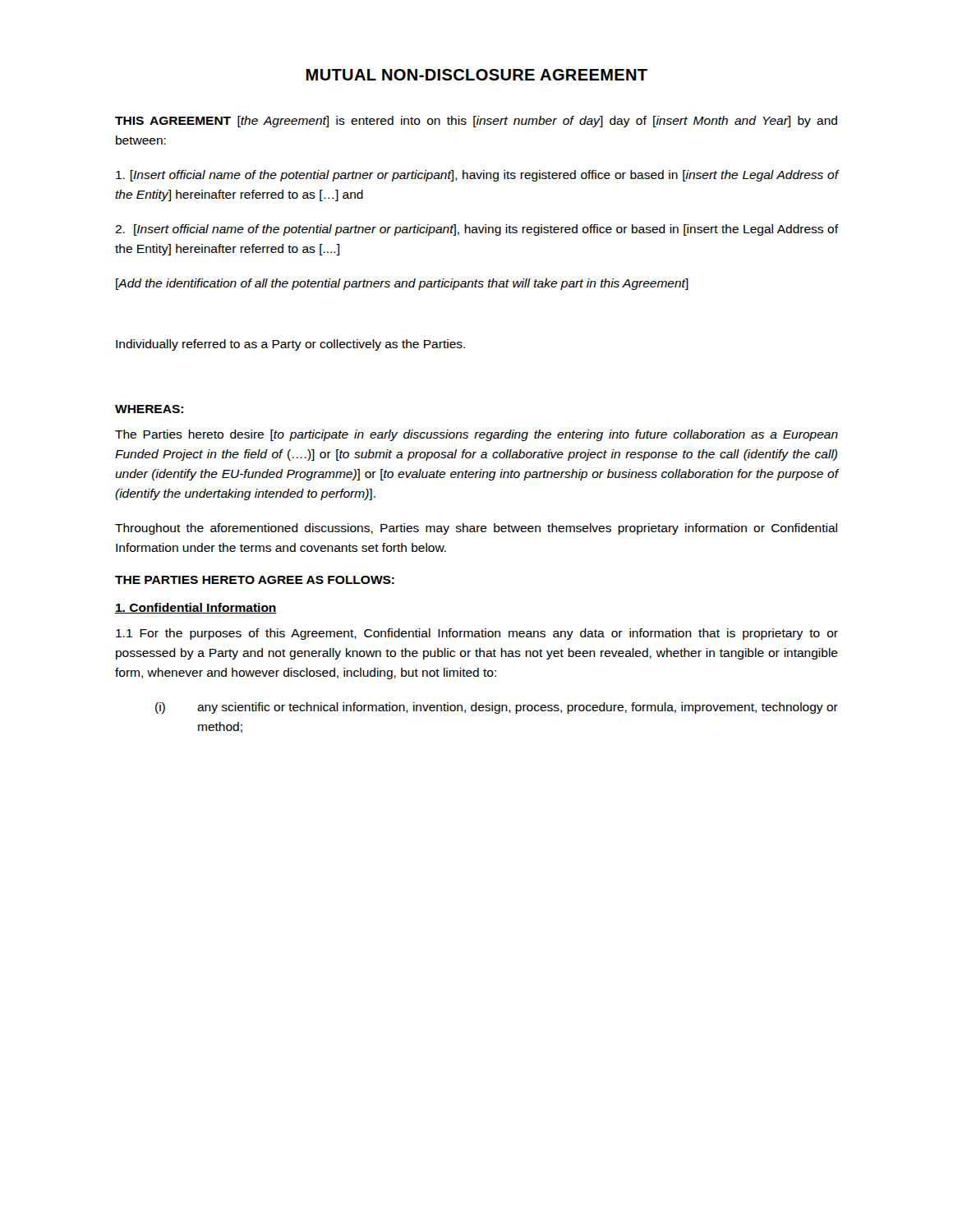Where does it say "1. Confidential Information"?
Image resolution: width=953 pixels, height=1232 pixels.
pyautogui.click(x=196, y=608)
